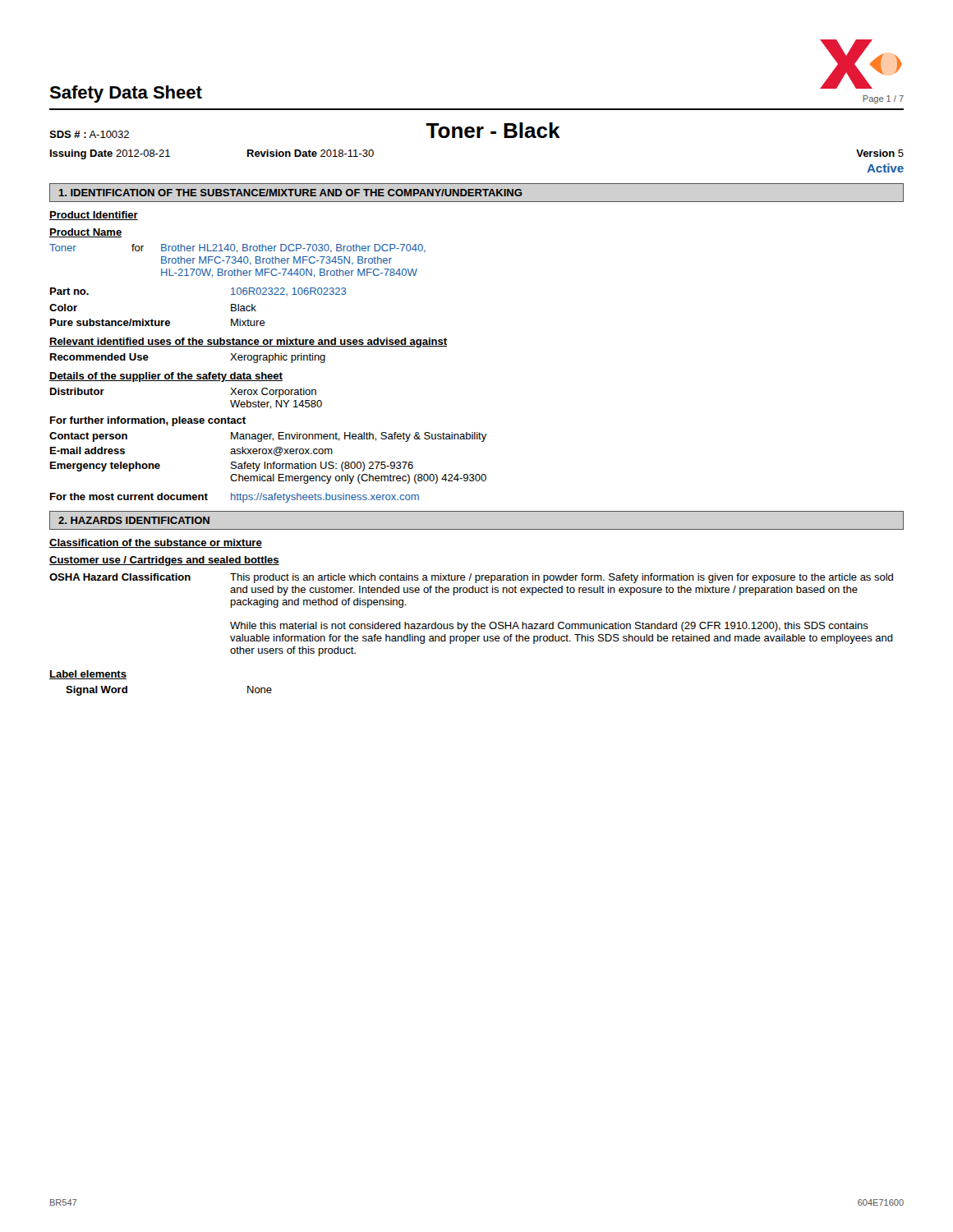This screenshot has width=953, height=1232.
Task: Navigate to the passage starting "E-mail address askxerox@xerox.com"
Action: (x=91, y=451)
